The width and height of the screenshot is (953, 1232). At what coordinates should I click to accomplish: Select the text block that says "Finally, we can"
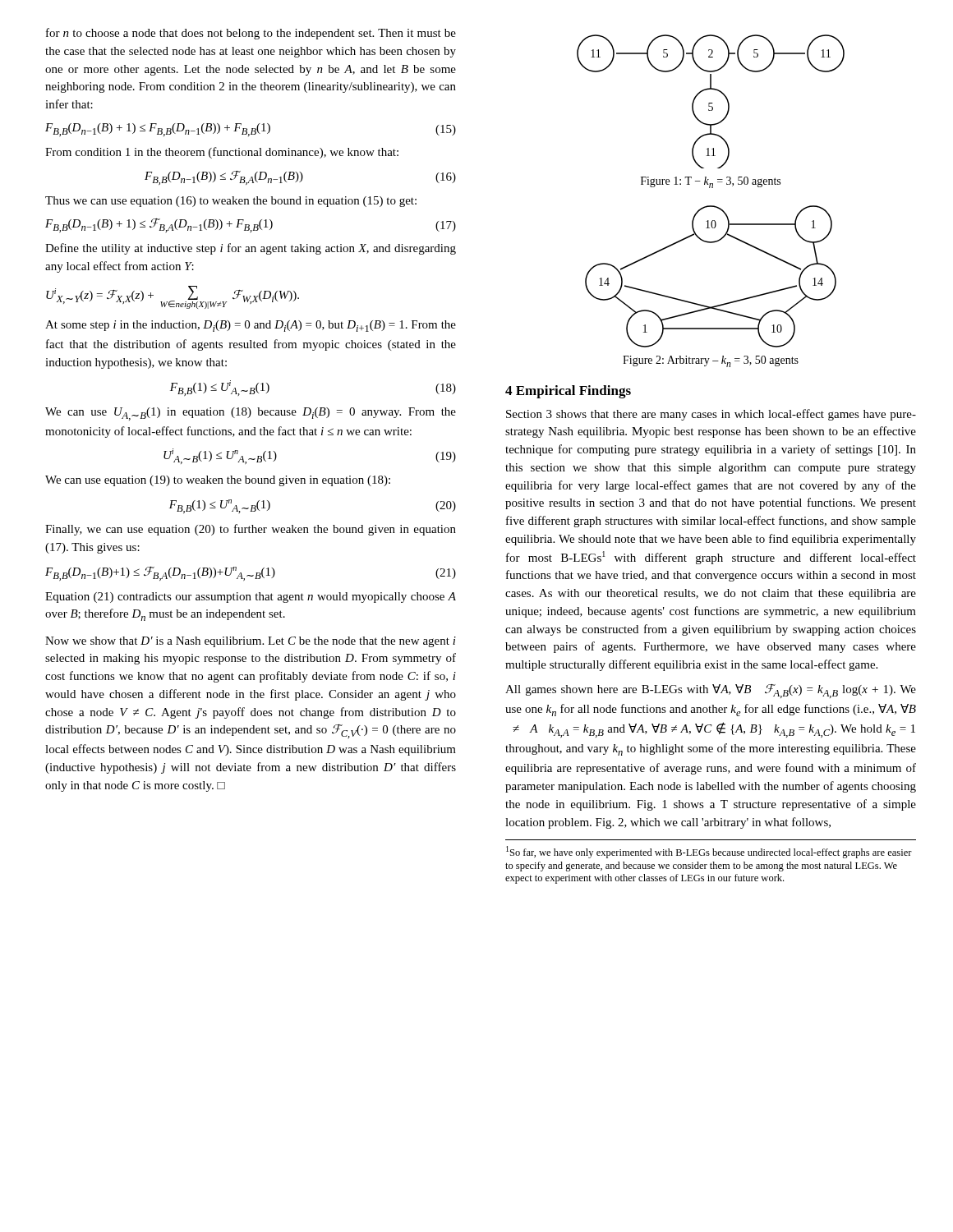pos(251,539)
